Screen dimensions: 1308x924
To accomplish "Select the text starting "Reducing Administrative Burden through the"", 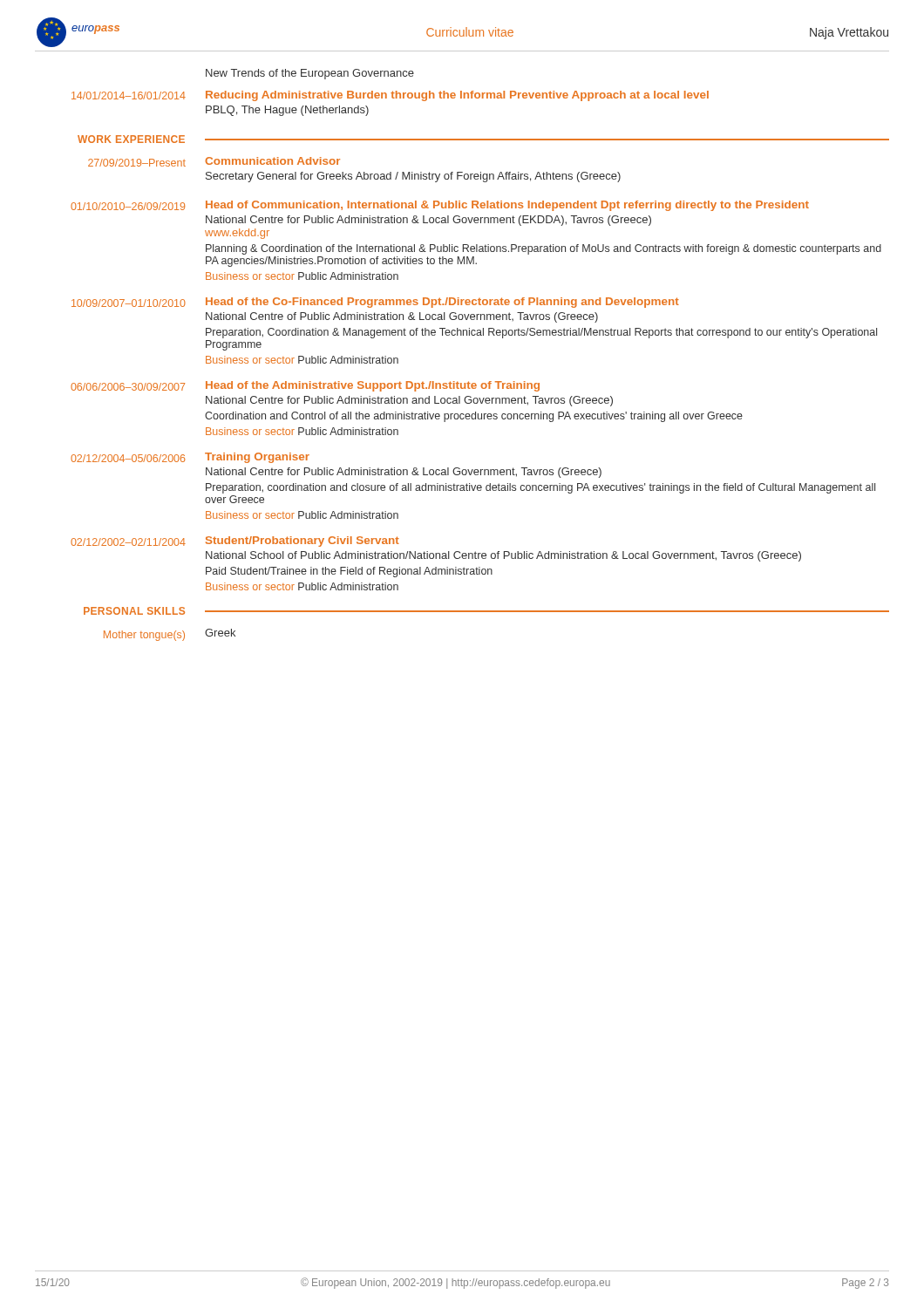I will 547,102.
